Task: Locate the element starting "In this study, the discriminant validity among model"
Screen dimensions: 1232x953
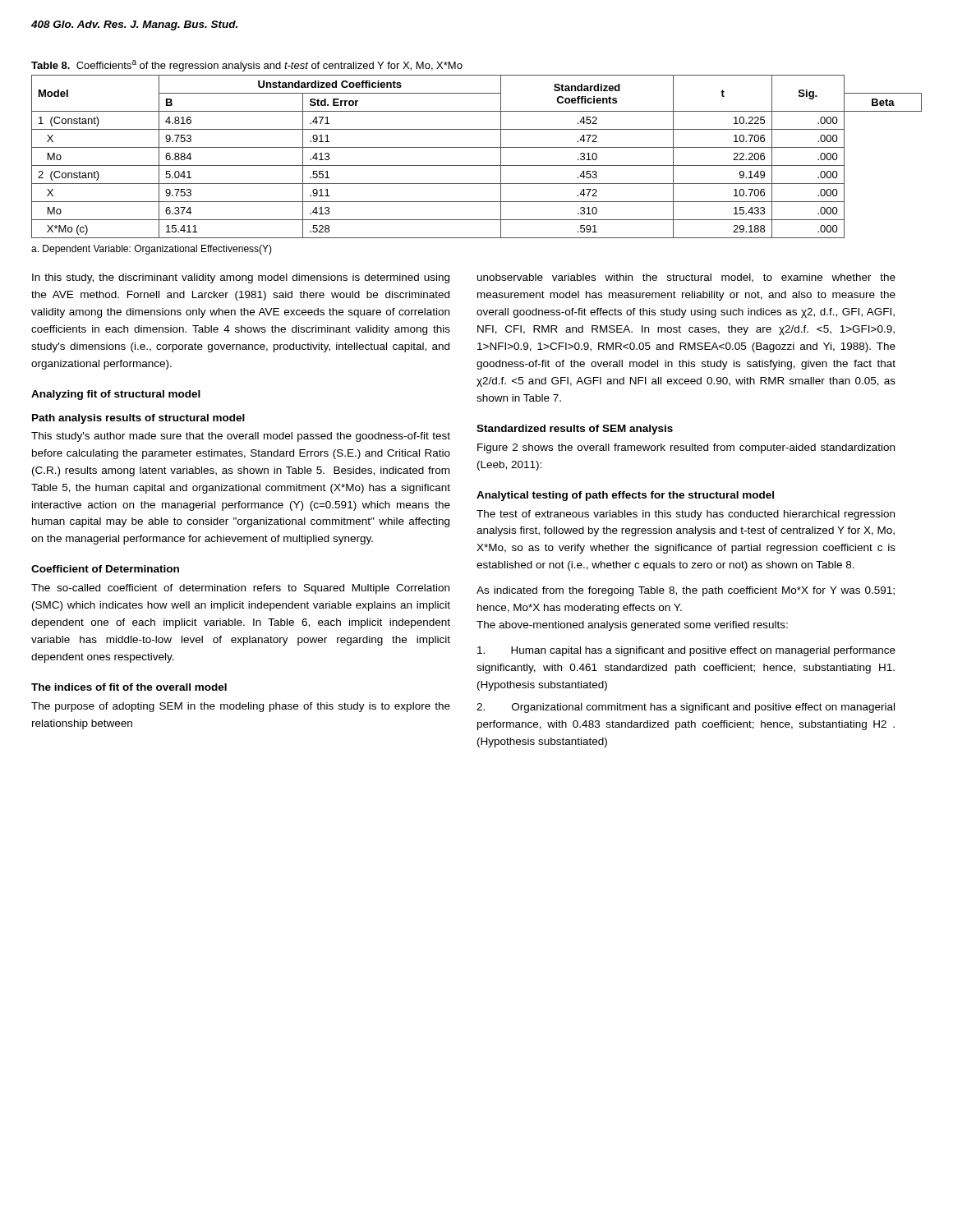Action: click(241, 320)
